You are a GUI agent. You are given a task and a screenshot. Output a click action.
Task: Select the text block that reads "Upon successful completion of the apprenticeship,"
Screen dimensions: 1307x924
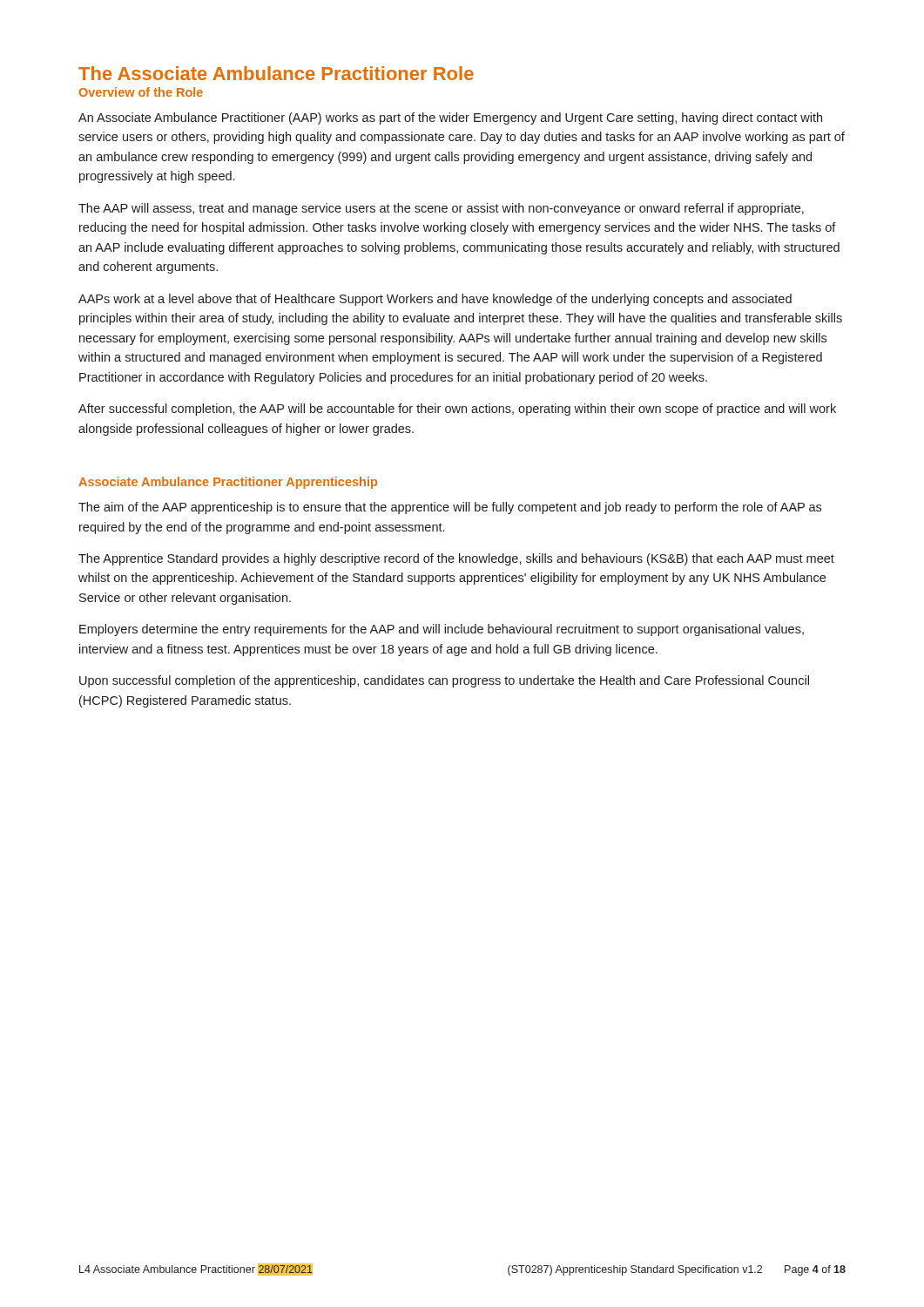pos(444,691)
